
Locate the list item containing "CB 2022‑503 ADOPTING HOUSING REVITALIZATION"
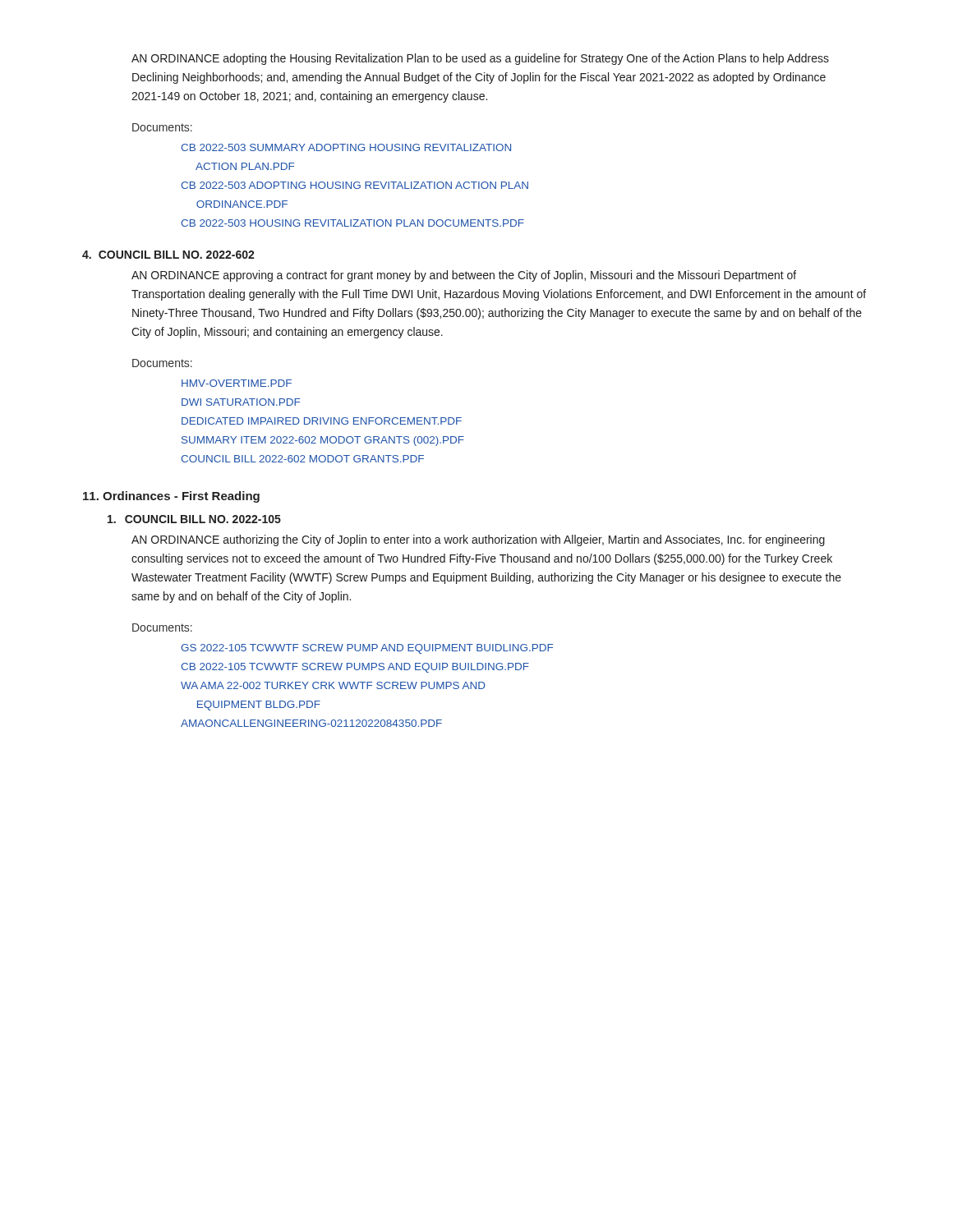pyautogui.click(x=526, y=196)
